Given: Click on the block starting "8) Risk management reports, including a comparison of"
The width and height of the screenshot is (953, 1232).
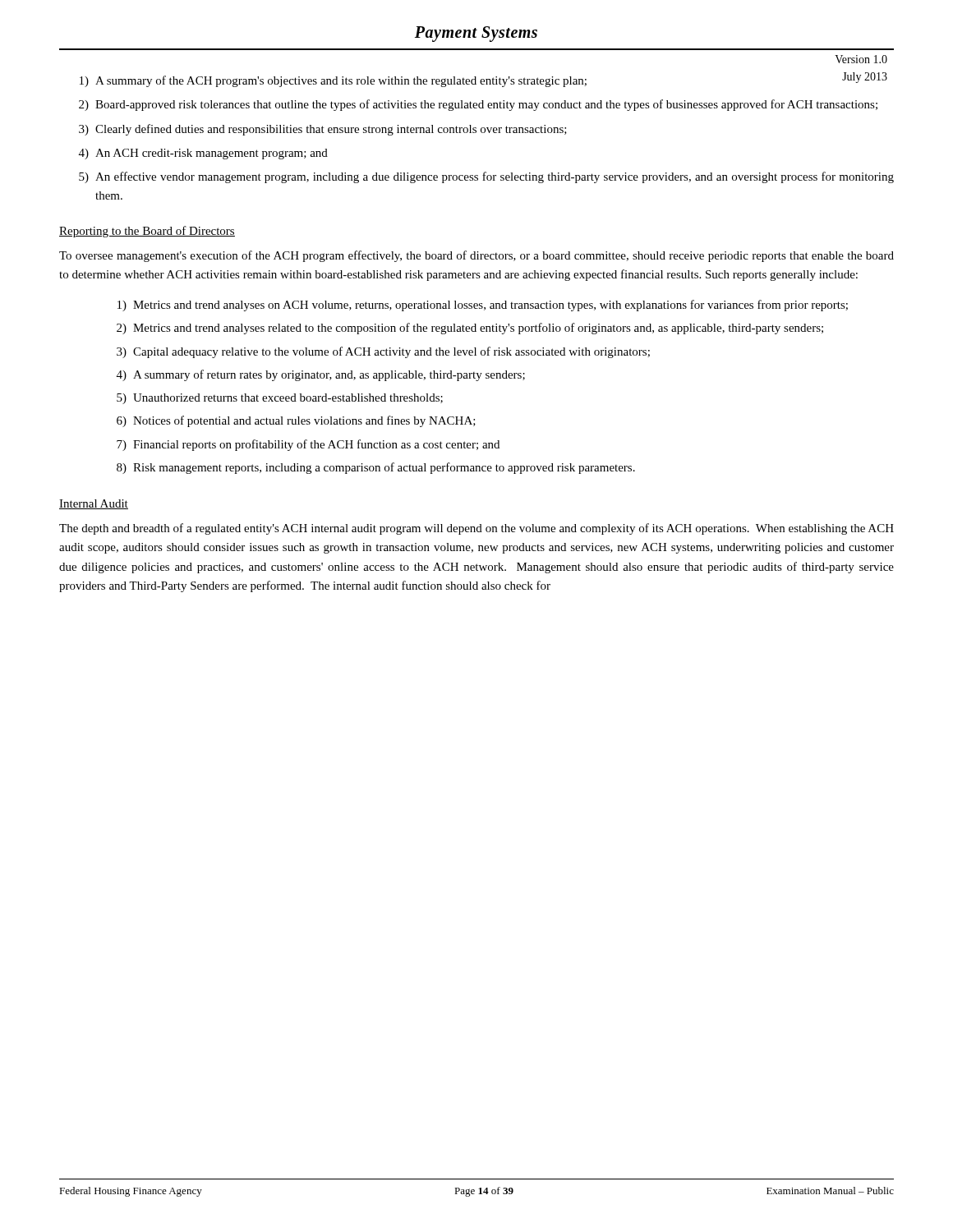Looking at the screenshot, I should coord(498,468).
